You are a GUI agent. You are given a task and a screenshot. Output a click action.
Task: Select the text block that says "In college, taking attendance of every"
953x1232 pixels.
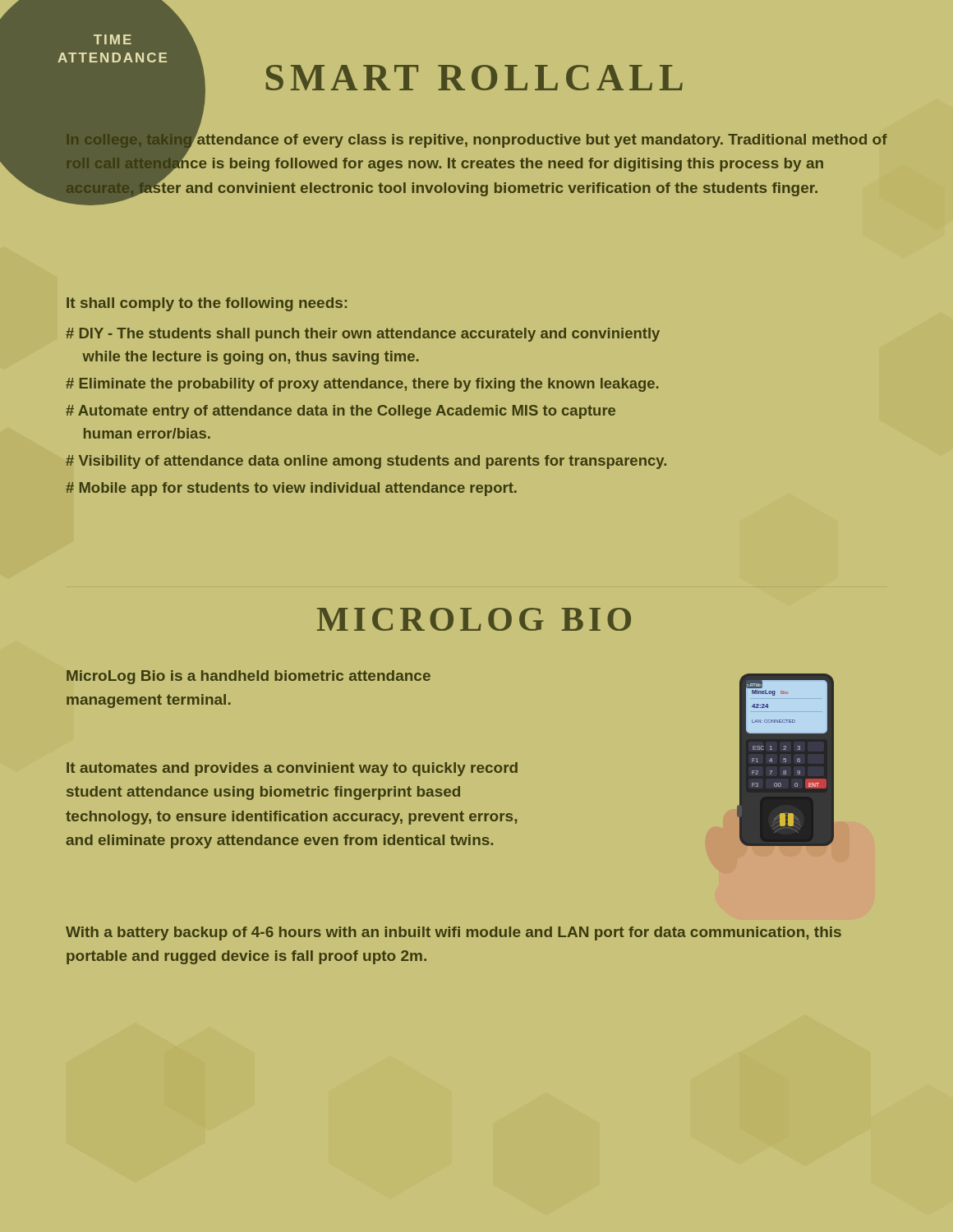pos(476,163)
